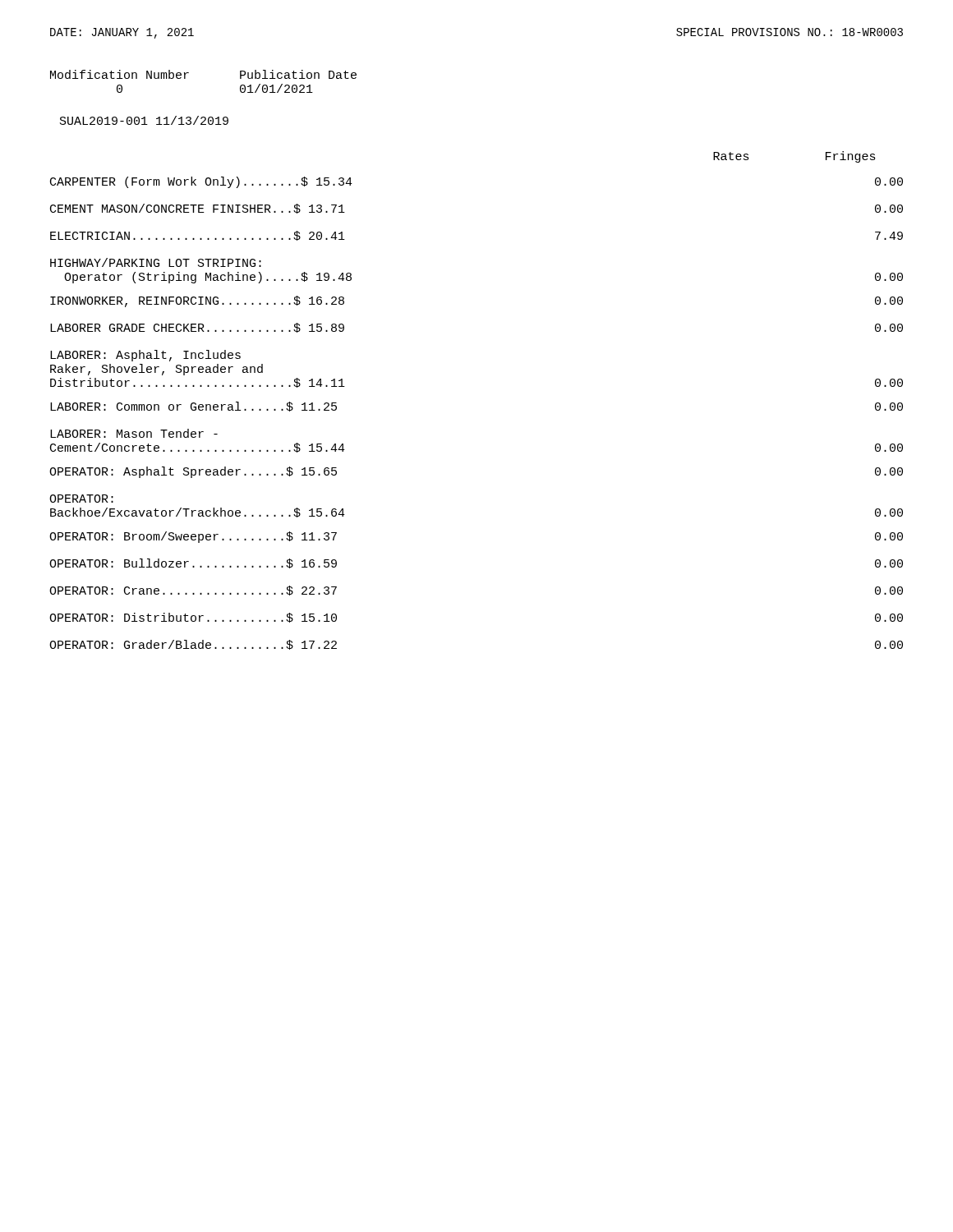Click on the table containing "Publication Date"
Viewport: 953px width, 1232px height.
[x=476, y=68]
